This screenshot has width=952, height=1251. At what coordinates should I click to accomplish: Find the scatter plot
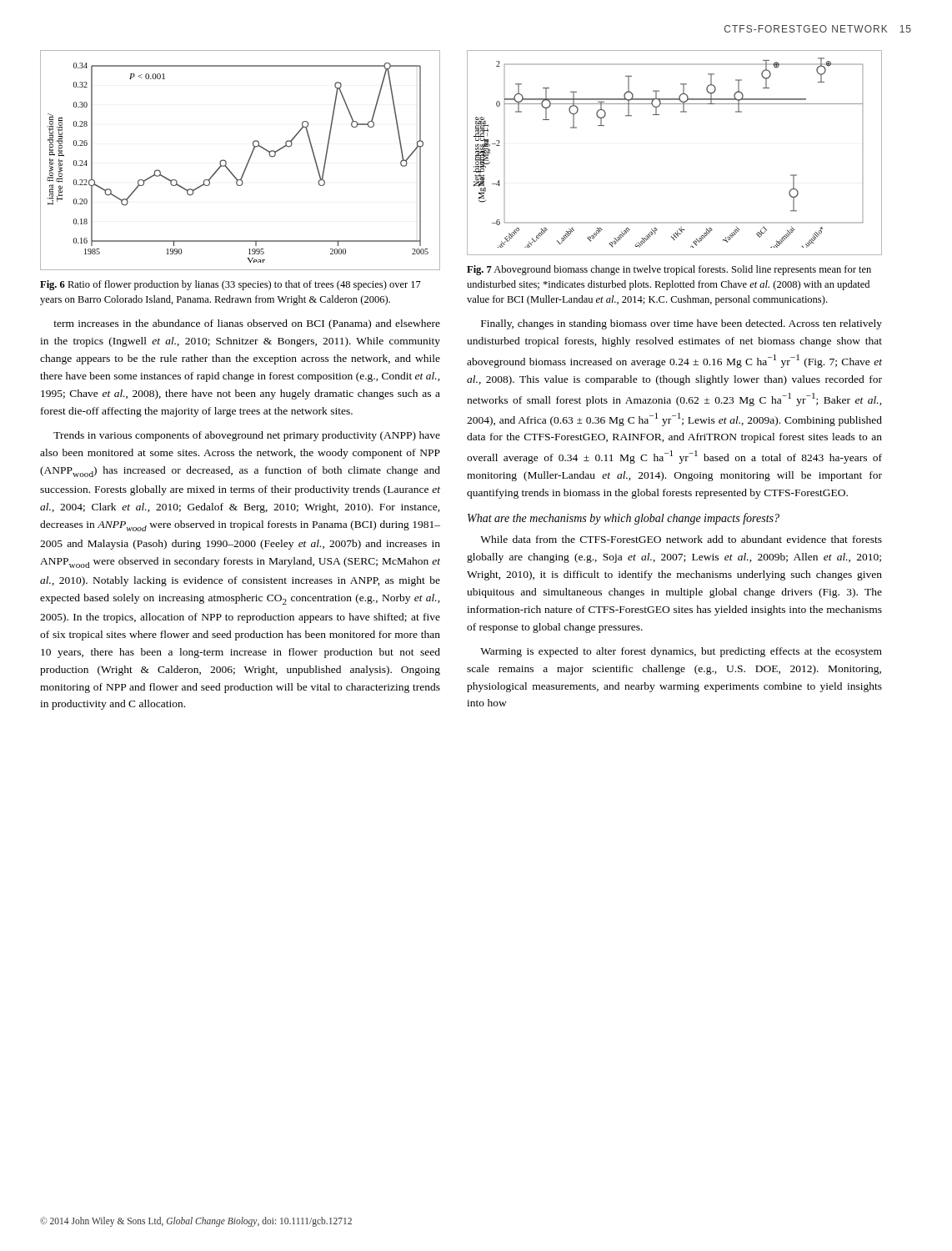coord(674,153)
